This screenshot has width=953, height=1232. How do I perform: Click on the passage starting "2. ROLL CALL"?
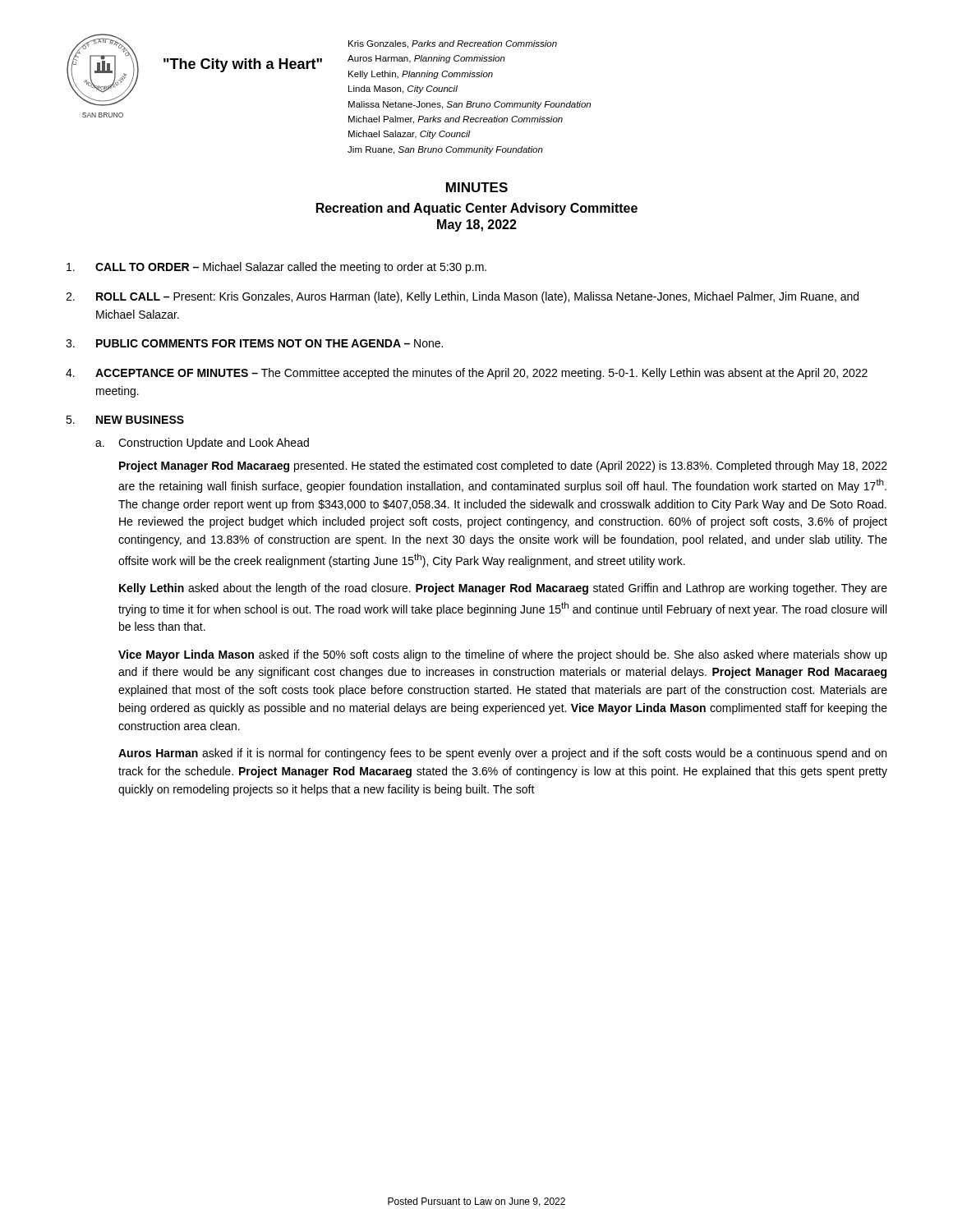476,306
